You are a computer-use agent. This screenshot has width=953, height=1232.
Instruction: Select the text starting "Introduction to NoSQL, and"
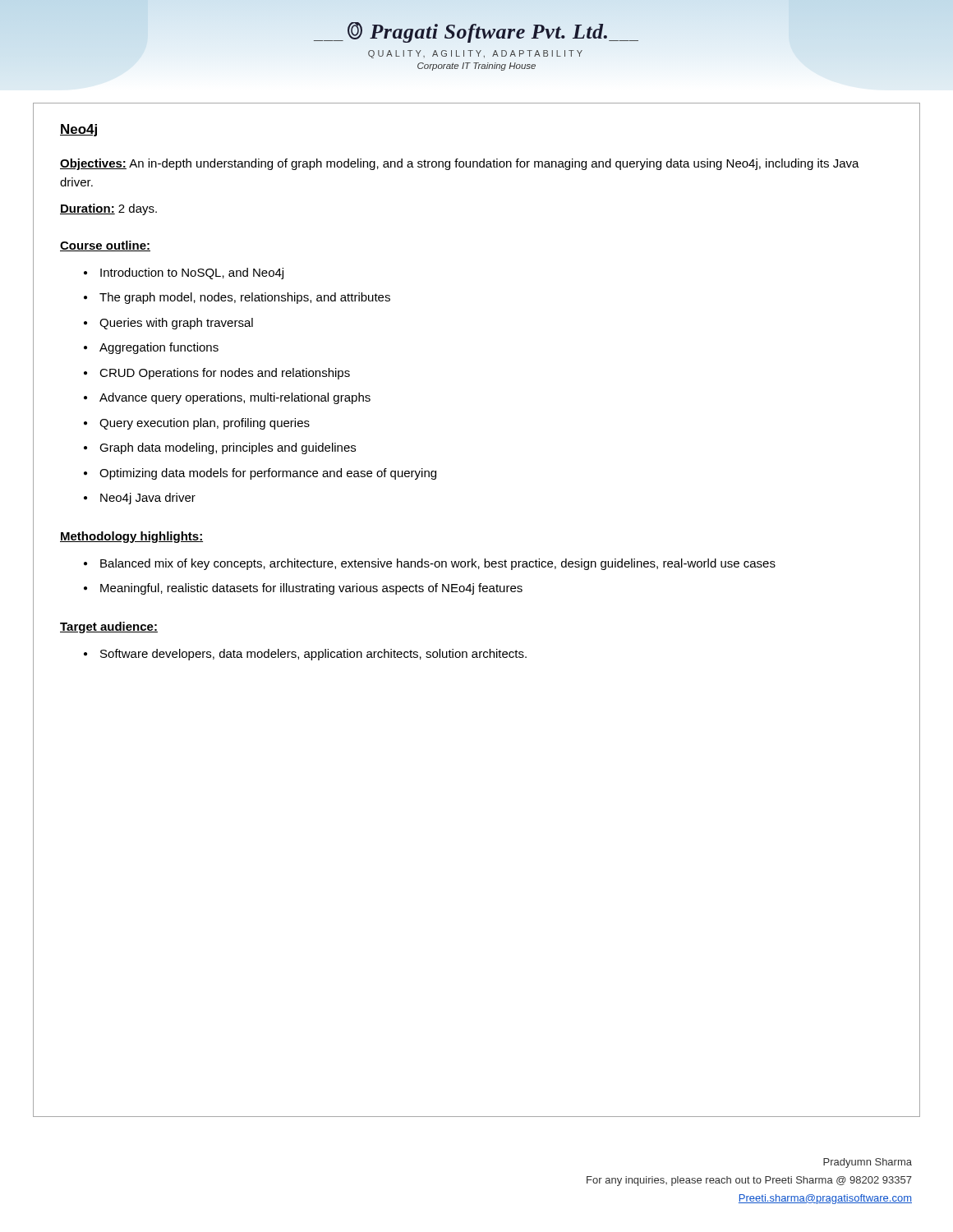(x=192, y=272)
